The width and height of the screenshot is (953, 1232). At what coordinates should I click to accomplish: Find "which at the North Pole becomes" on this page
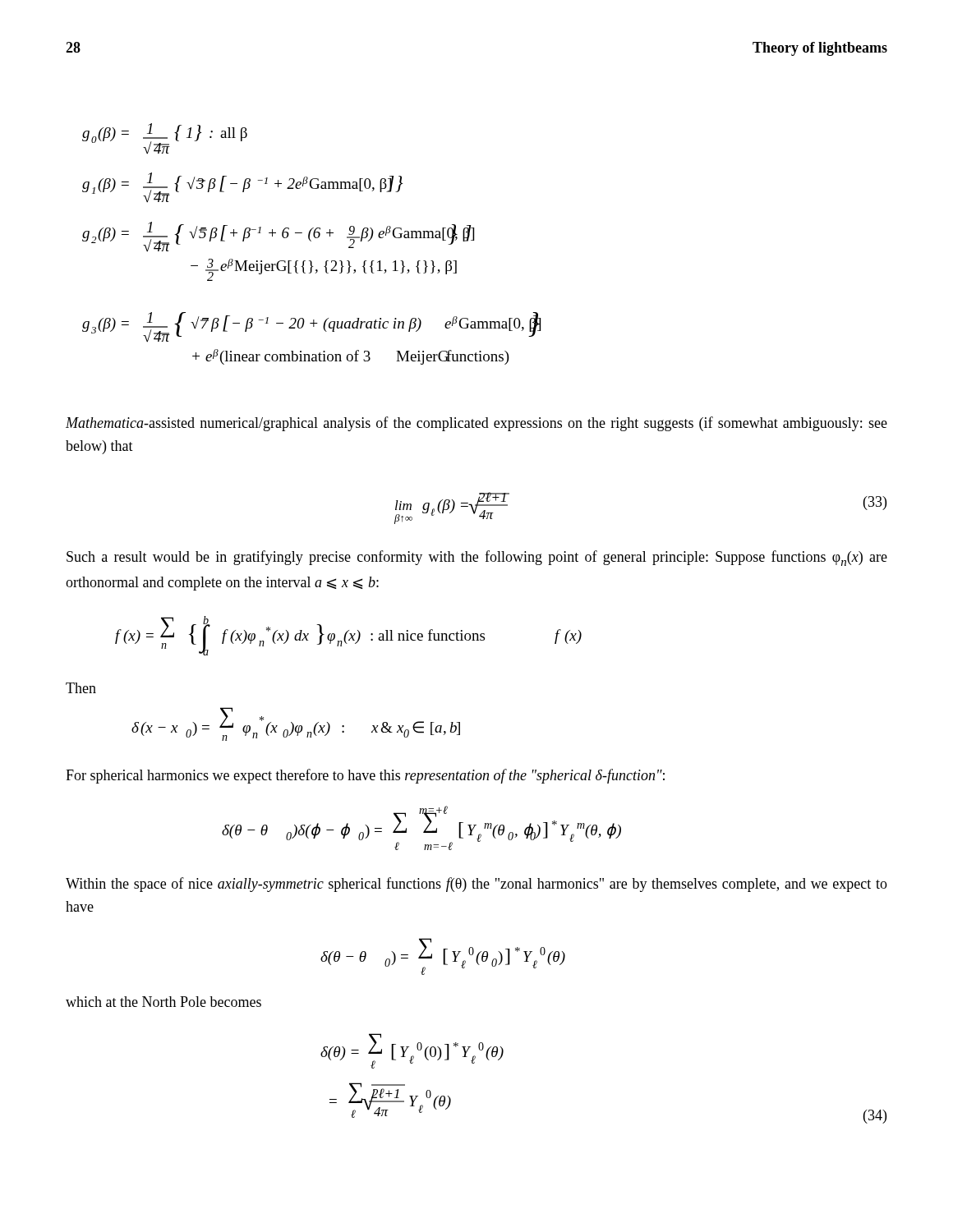[164, 1002]
